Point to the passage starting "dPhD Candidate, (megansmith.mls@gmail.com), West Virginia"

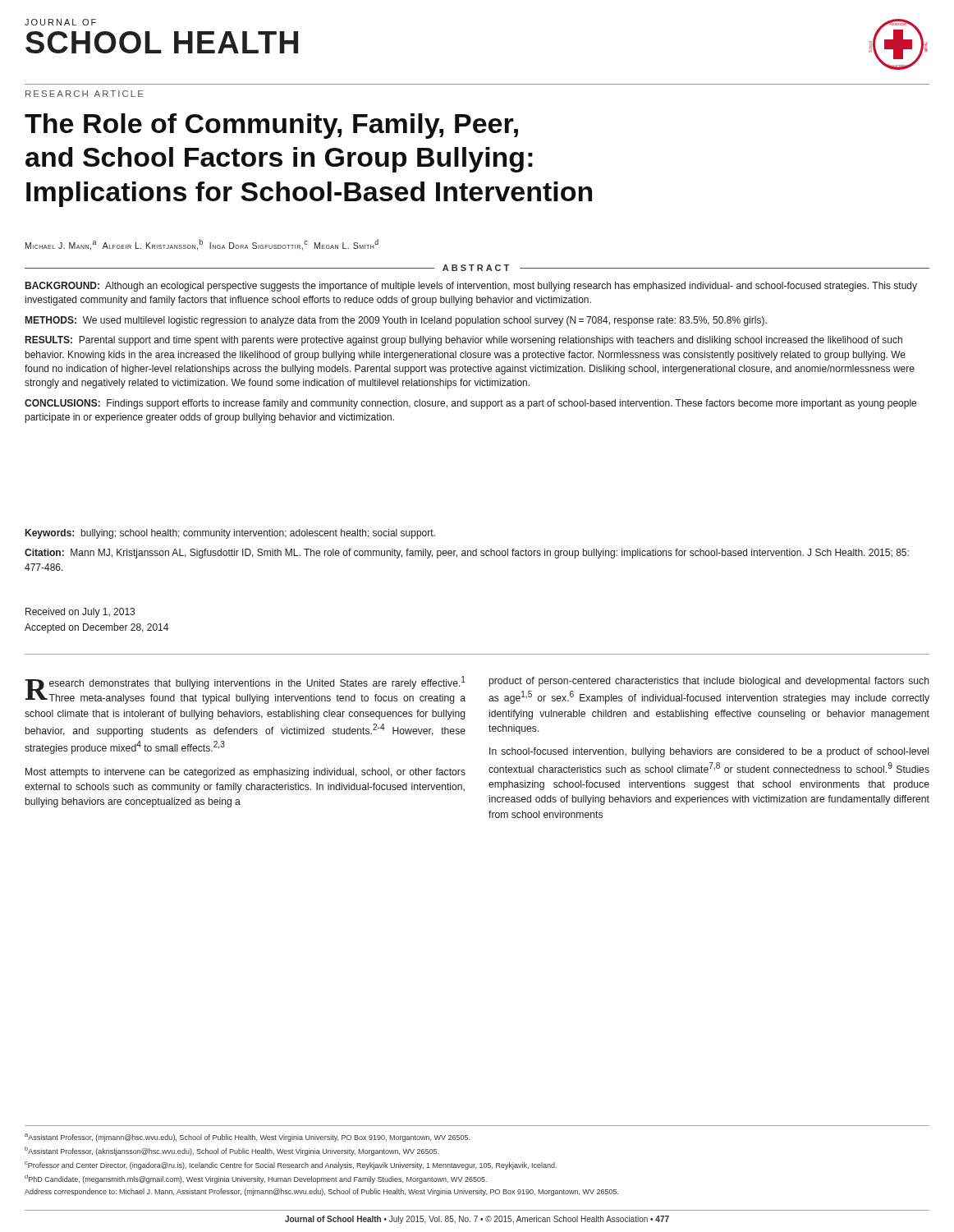256,1178
